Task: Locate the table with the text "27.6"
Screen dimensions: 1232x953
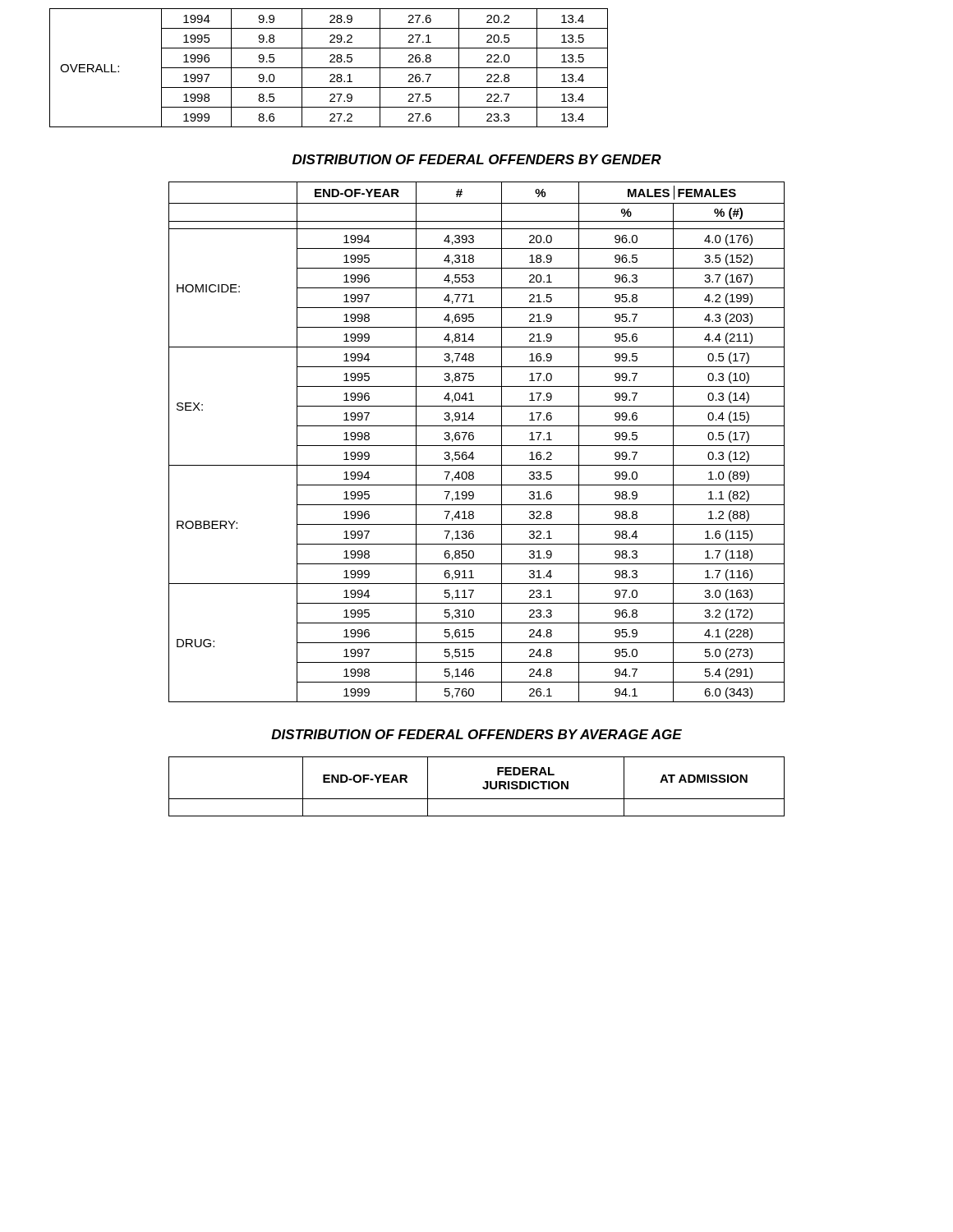Action: (476, 68)
